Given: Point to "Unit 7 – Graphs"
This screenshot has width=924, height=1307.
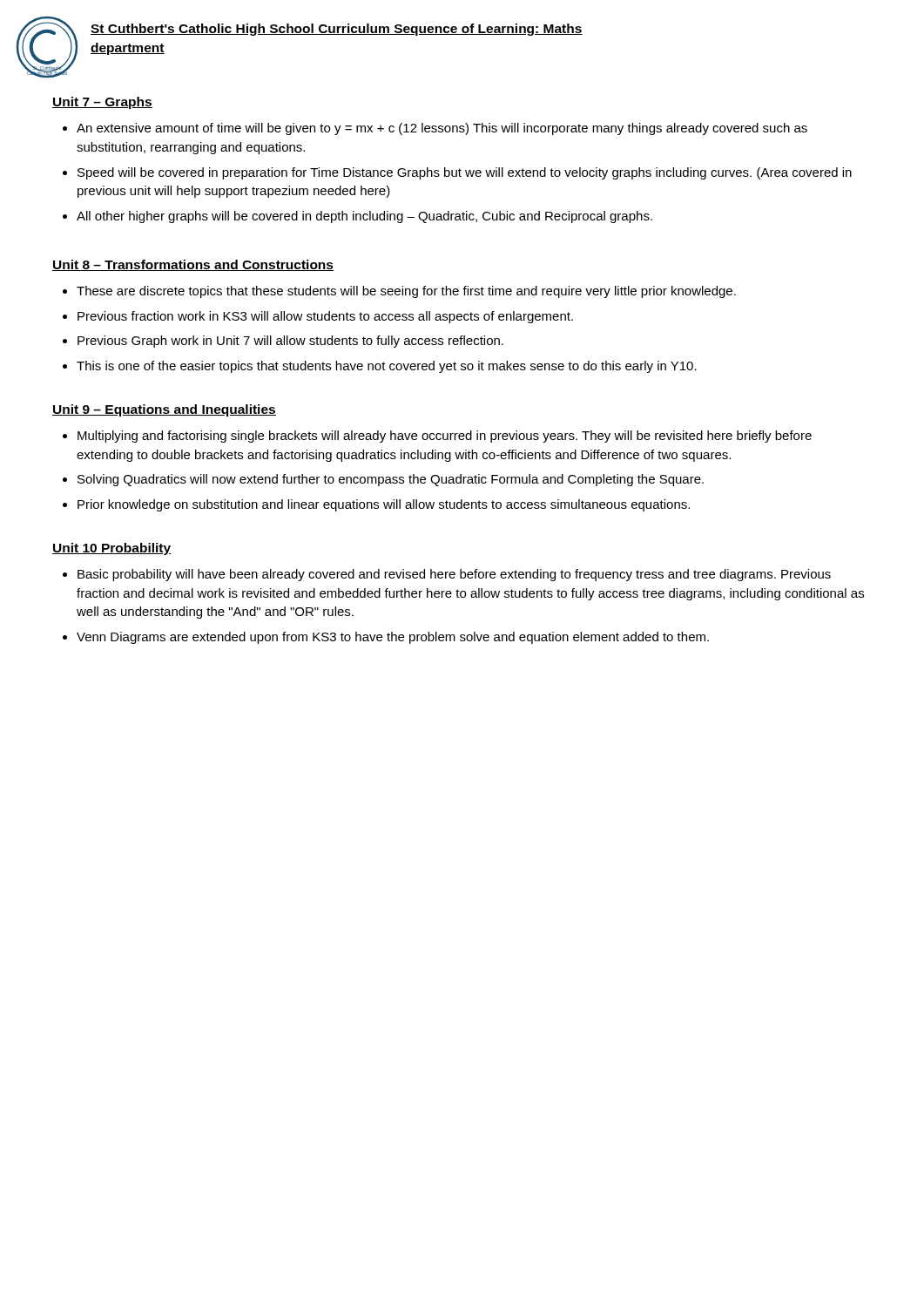Looking at the screenshot, I should (x=102, y=101).
